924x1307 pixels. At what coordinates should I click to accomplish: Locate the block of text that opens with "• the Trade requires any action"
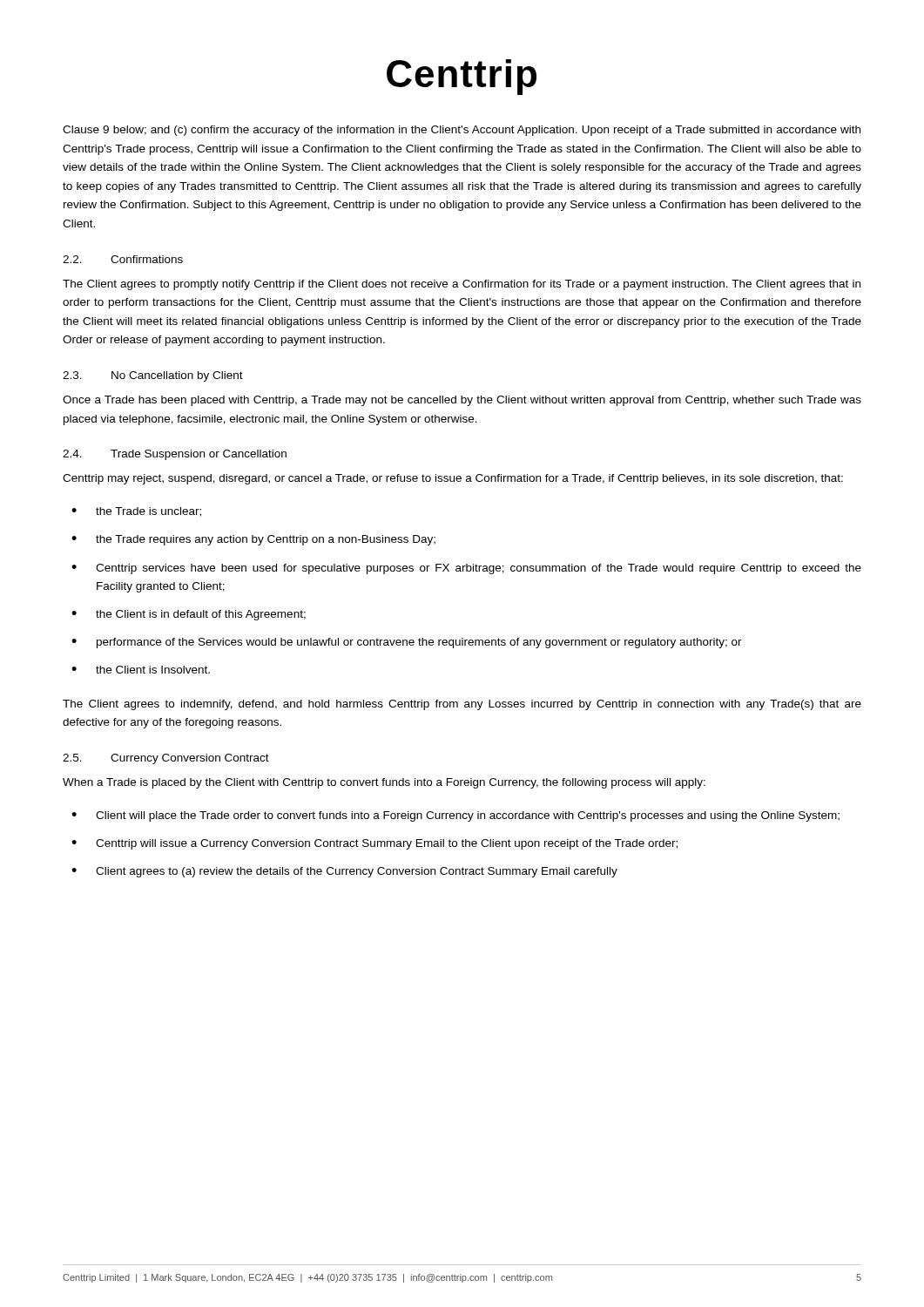[253, 540]
